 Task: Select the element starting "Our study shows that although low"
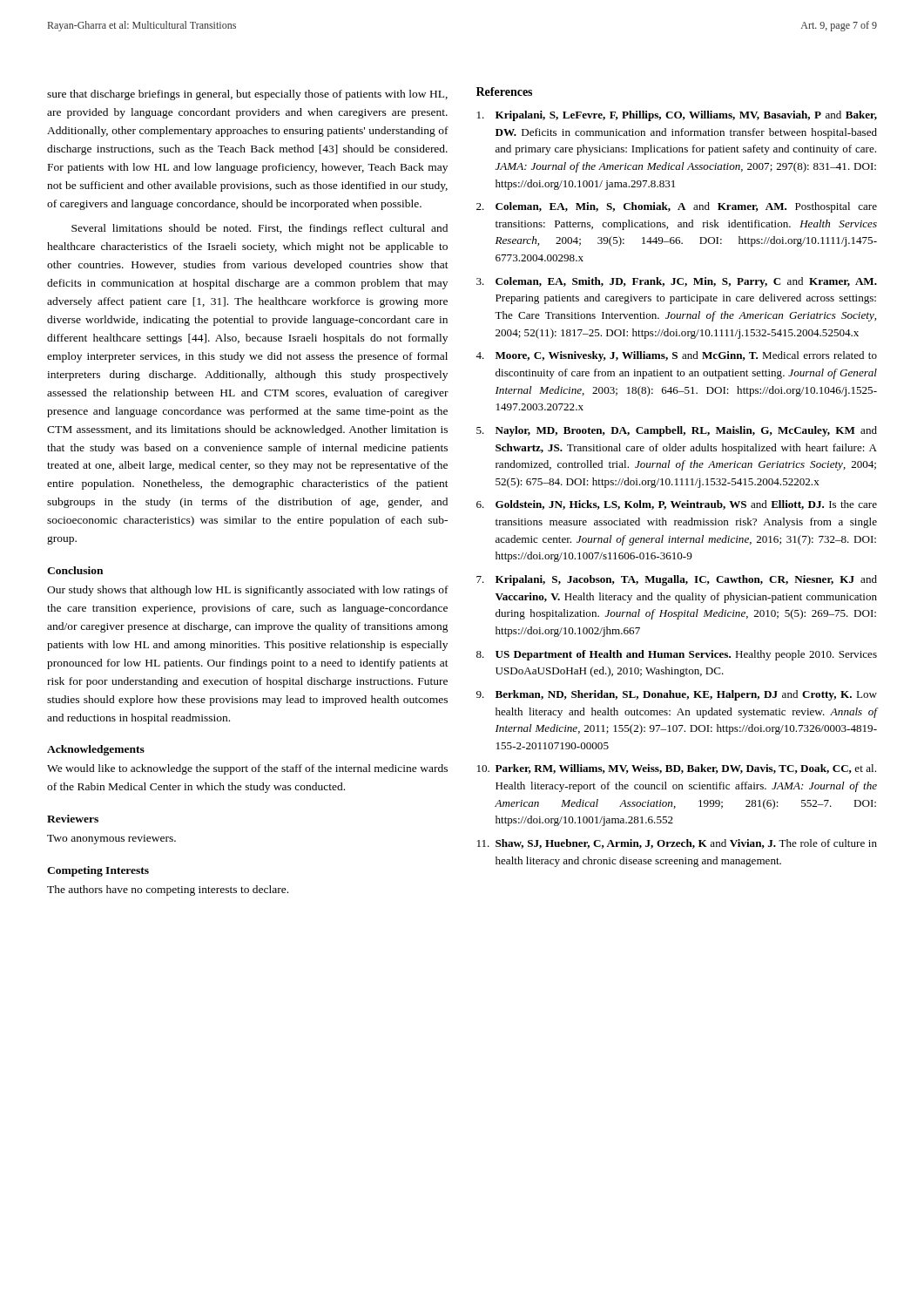click(248, 654)
